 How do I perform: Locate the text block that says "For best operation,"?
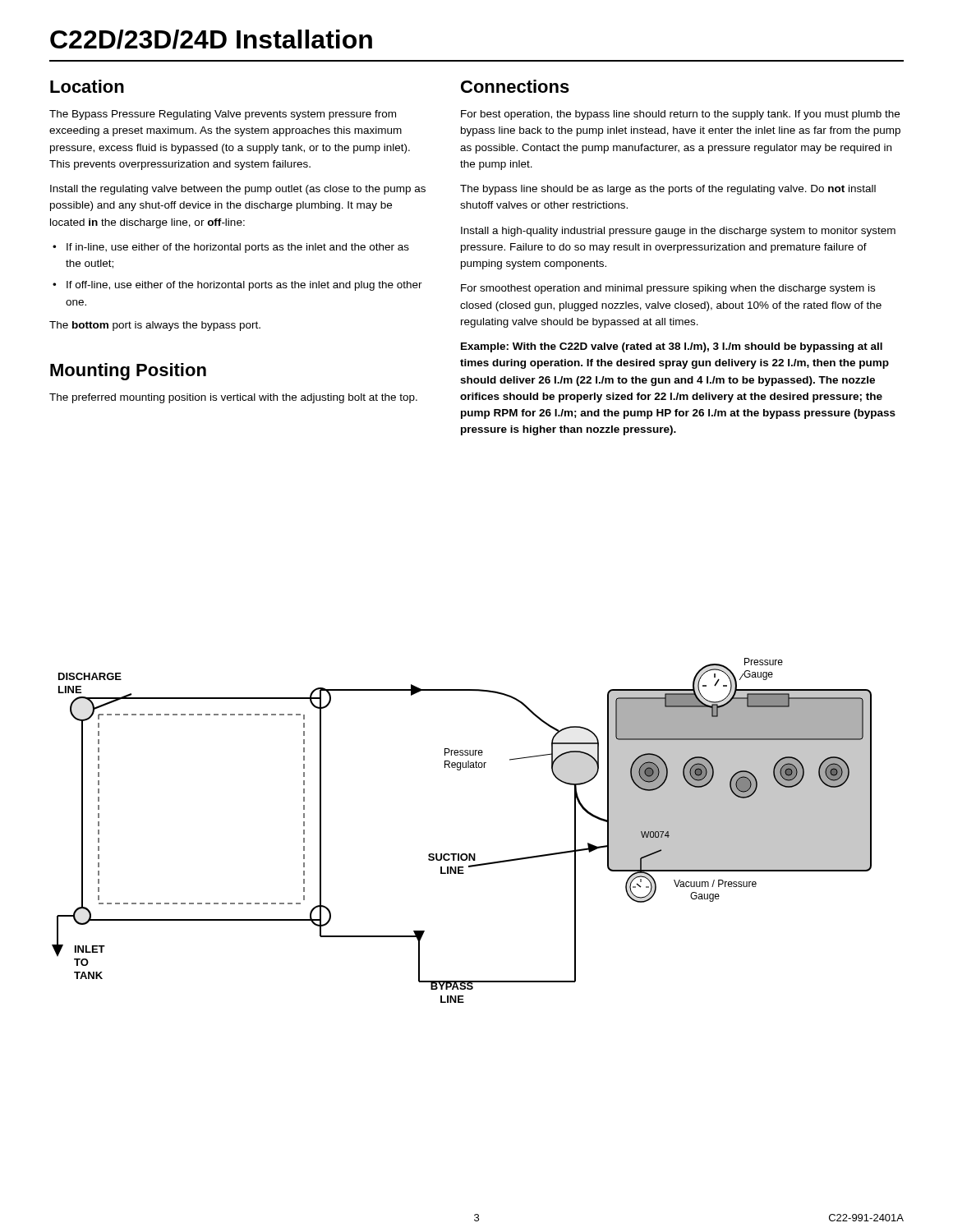click(680, 139)
